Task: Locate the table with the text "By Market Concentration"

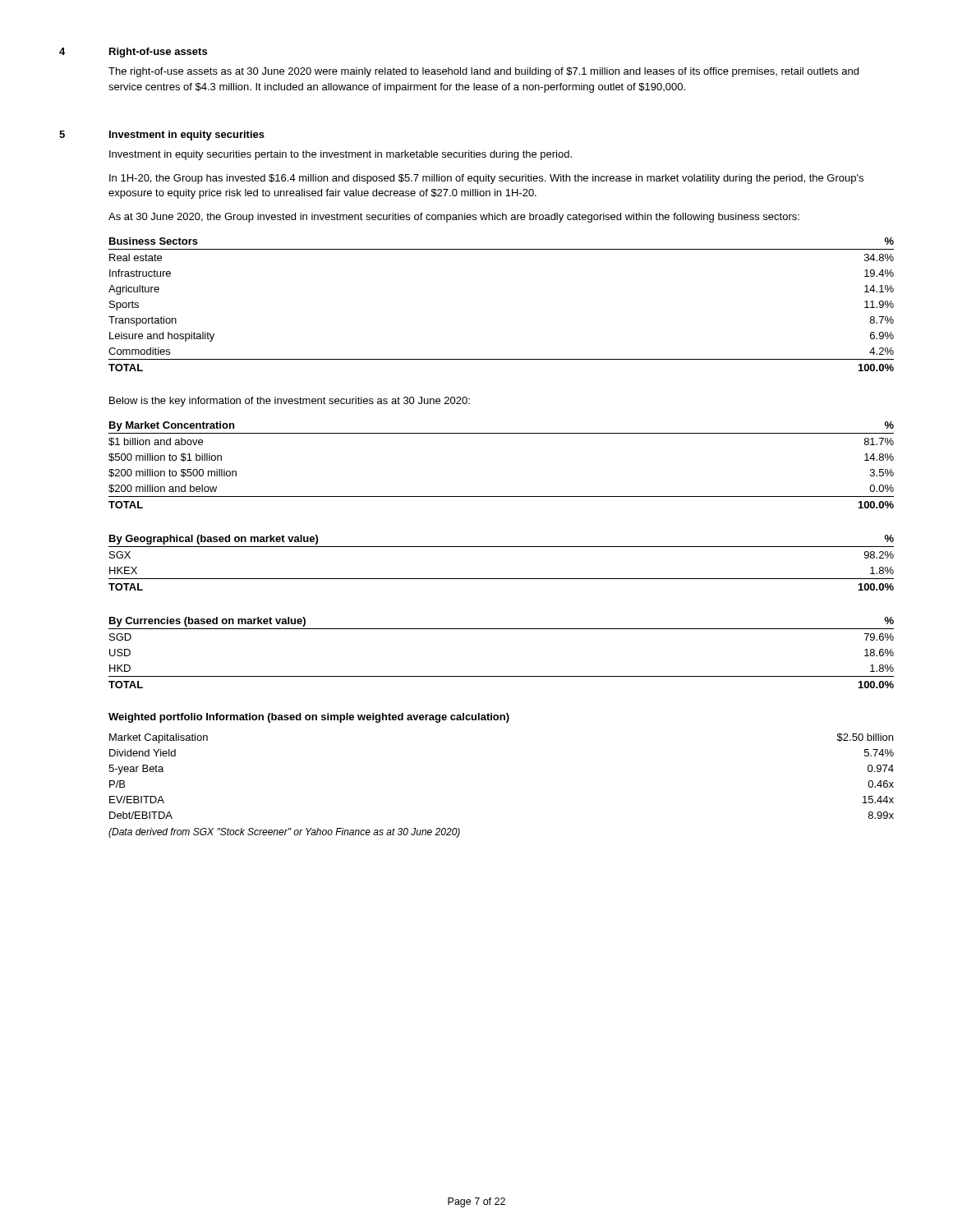Action: [x=501, y=465]
